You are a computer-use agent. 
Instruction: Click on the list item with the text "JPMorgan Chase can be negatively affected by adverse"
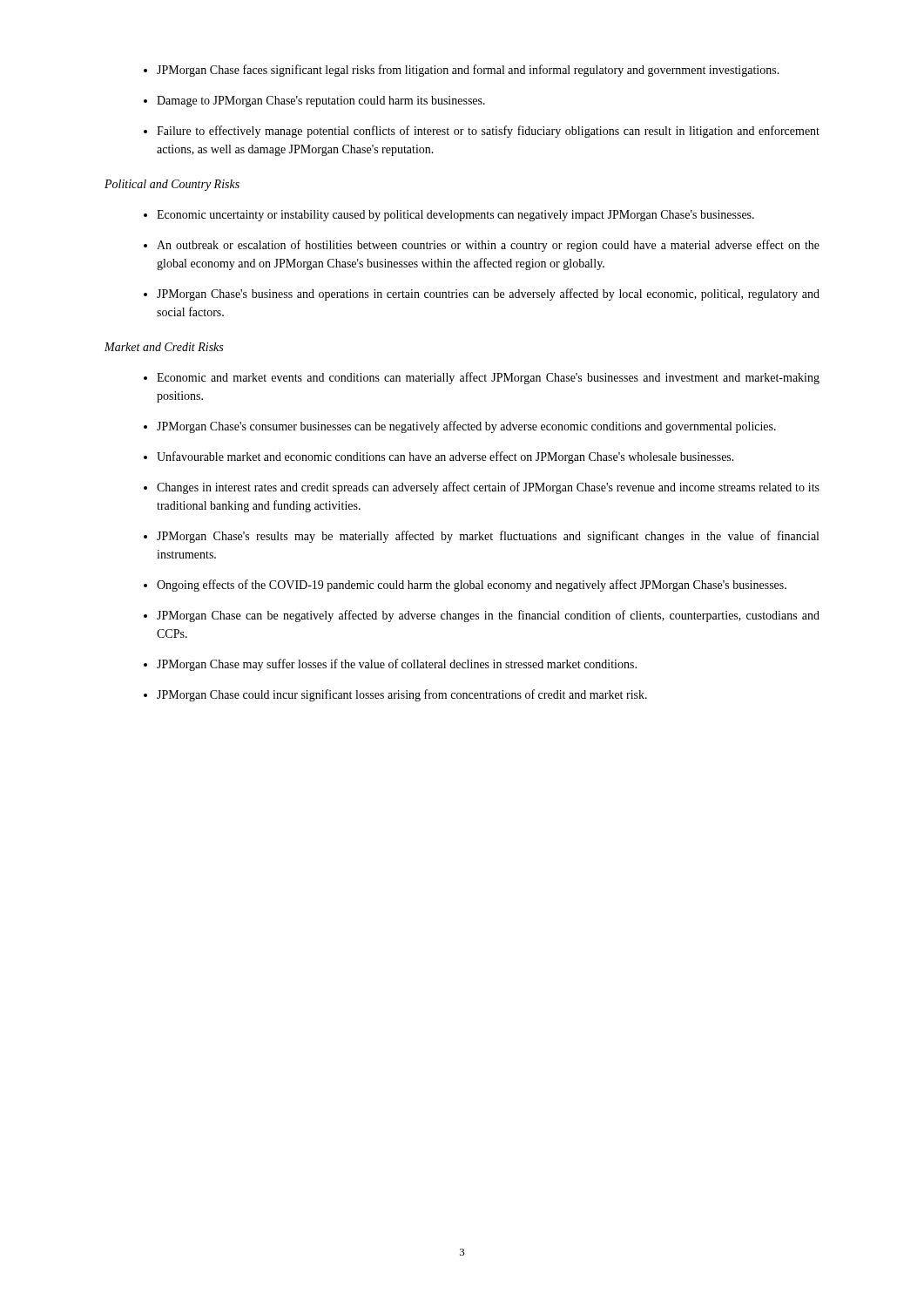[488, 625]
